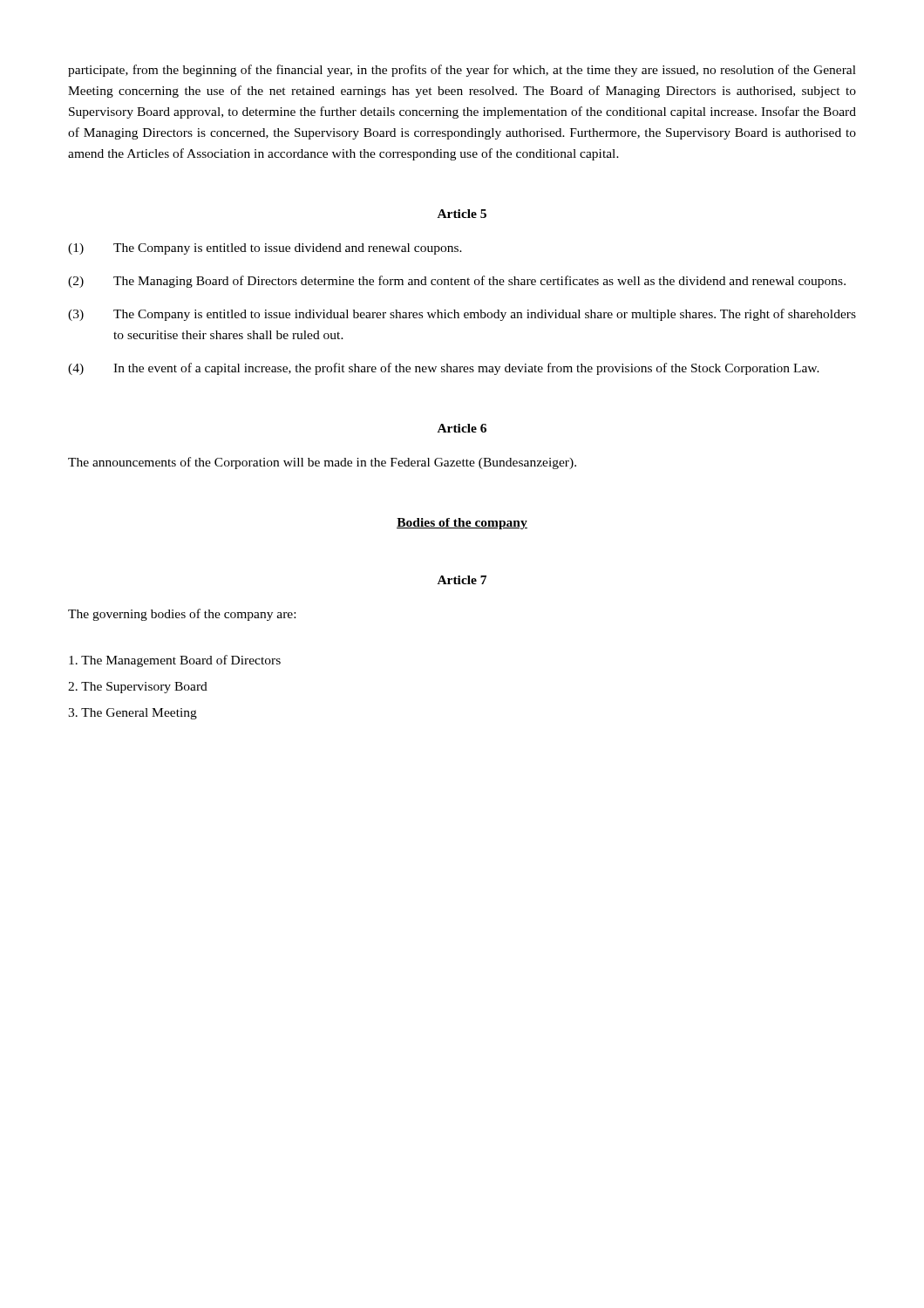Locate the text "Bodies of the company"
This screenshot has height=1308, width=924.
point(462,522)
